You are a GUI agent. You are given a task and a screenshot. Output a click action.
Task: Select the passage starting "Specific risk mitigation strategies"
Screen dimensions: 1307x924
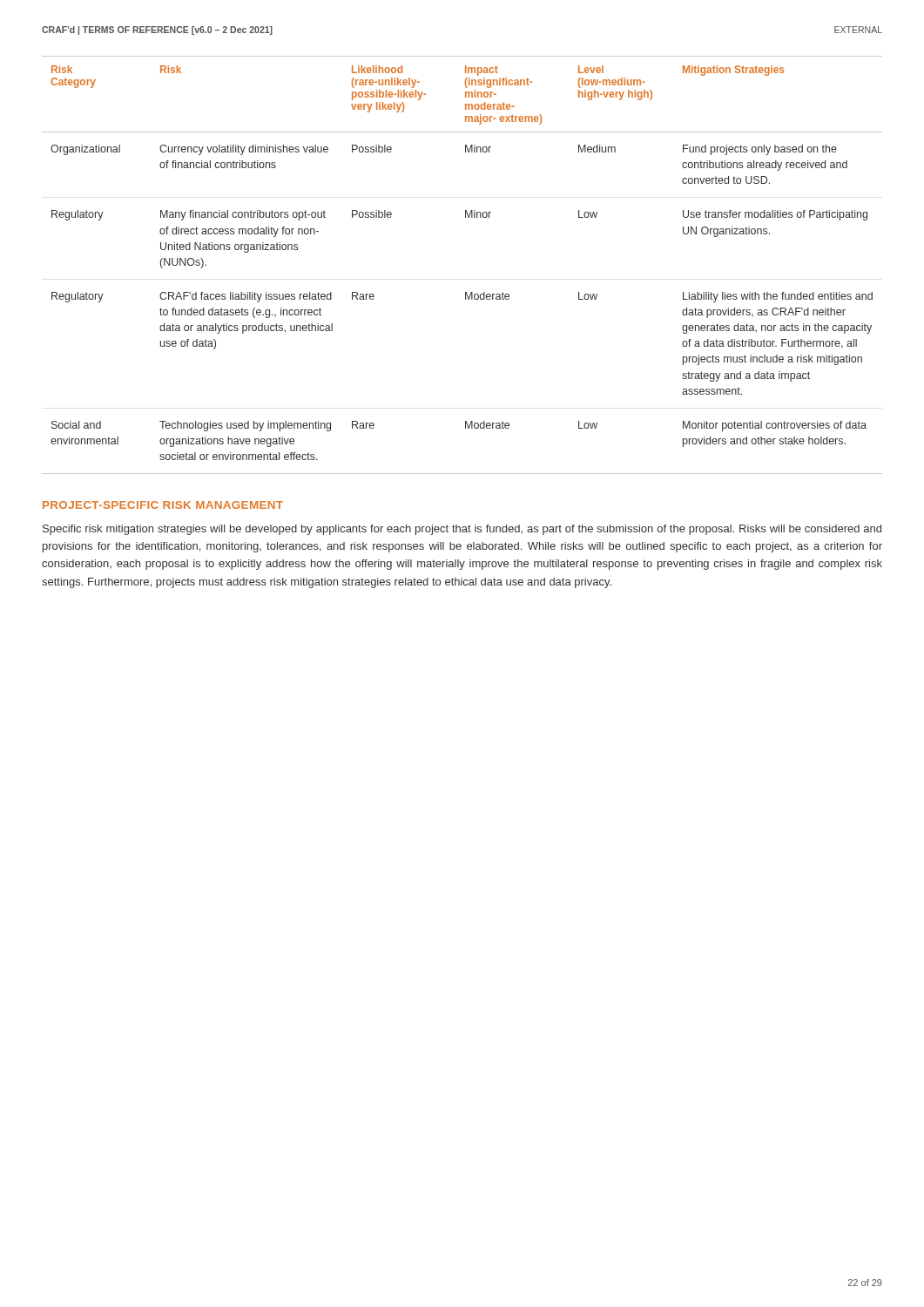click(462, 555)
